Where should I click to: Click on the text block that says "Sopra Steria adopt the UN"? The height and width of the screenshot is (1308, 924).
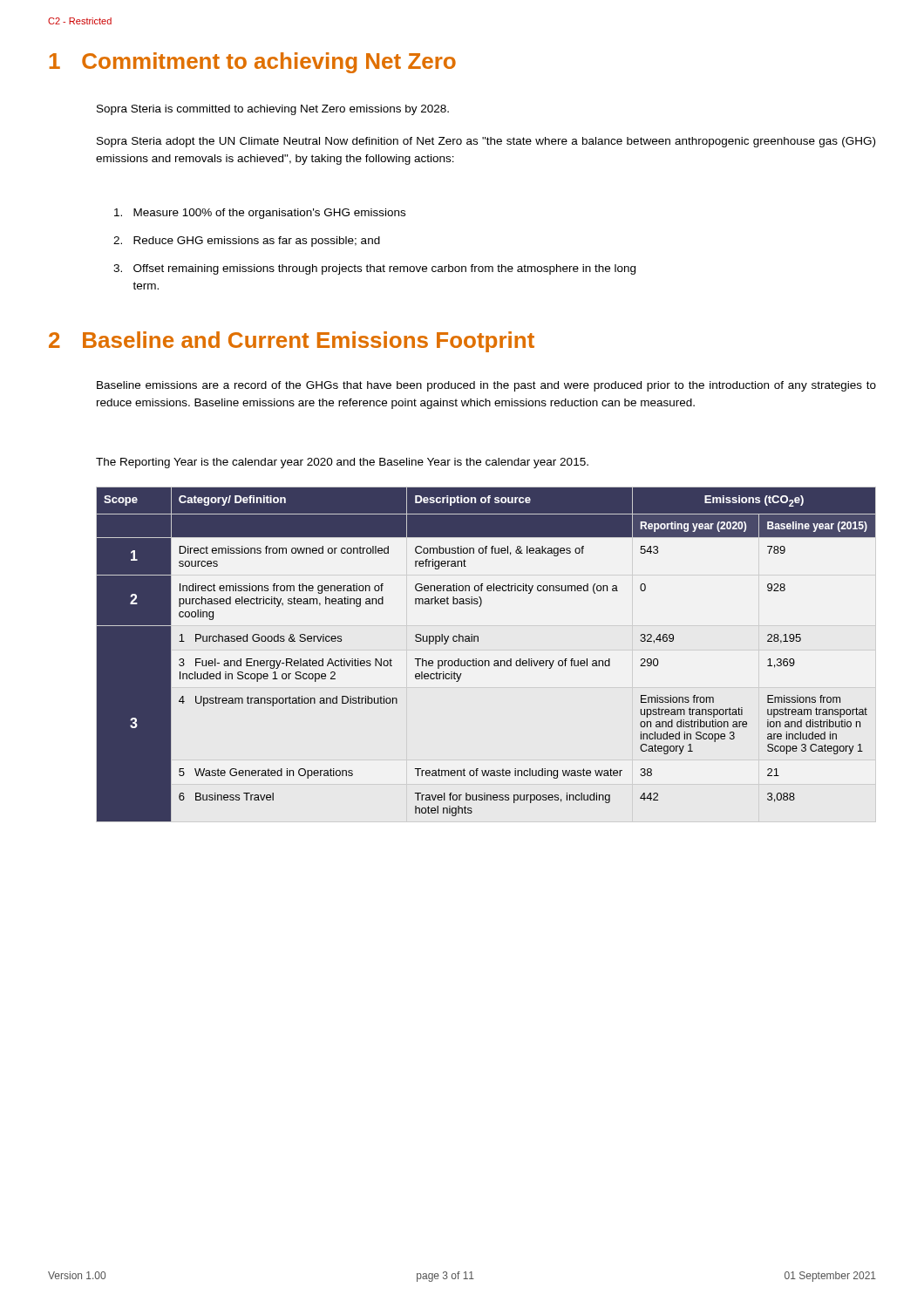[x=486, y=150]
